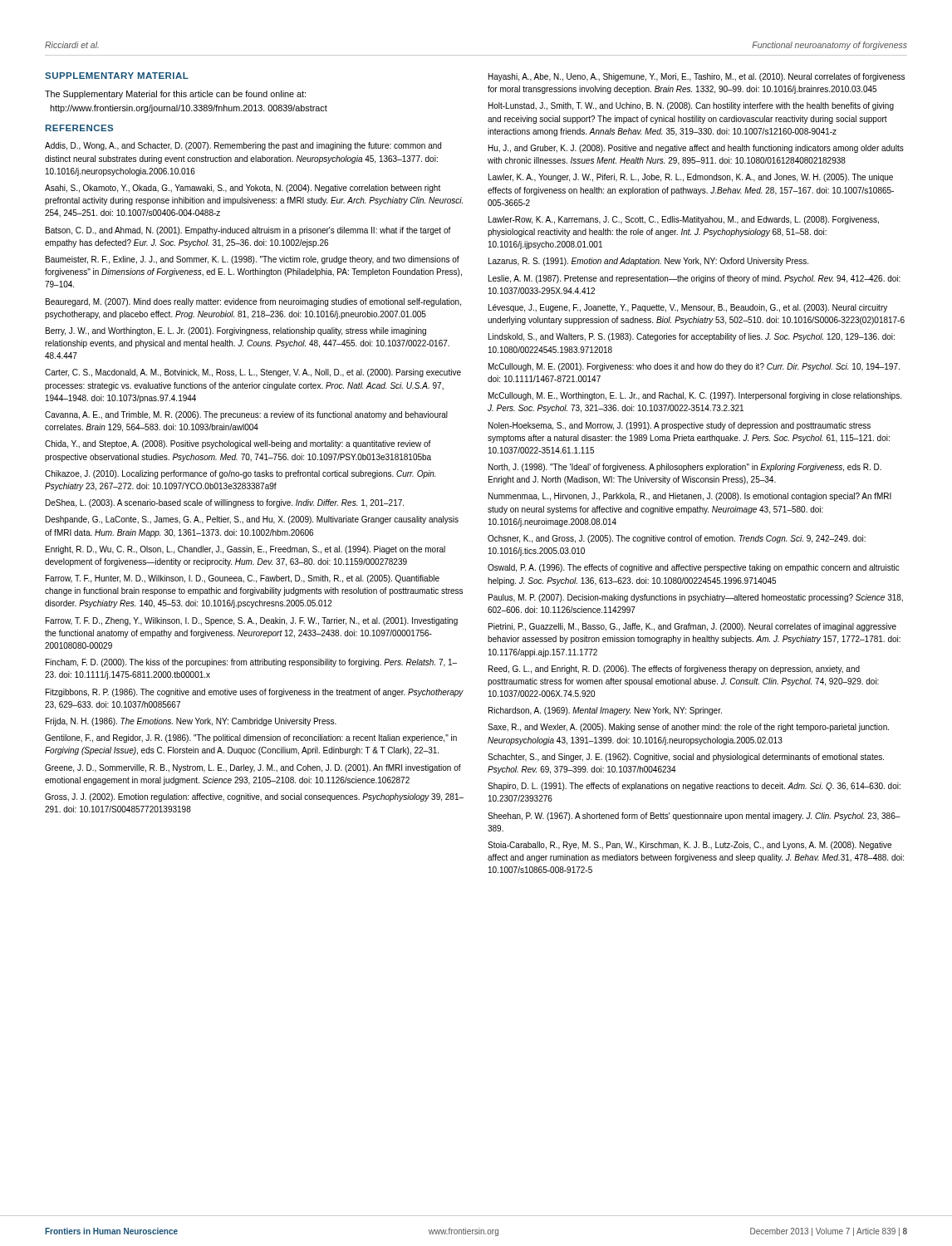Point to the region starting "Fitzgibbons, R. P. (1986). The cognitive and"
This screenshot has width=952, height=1246.
pyautogui.click(x=254, y=698)
